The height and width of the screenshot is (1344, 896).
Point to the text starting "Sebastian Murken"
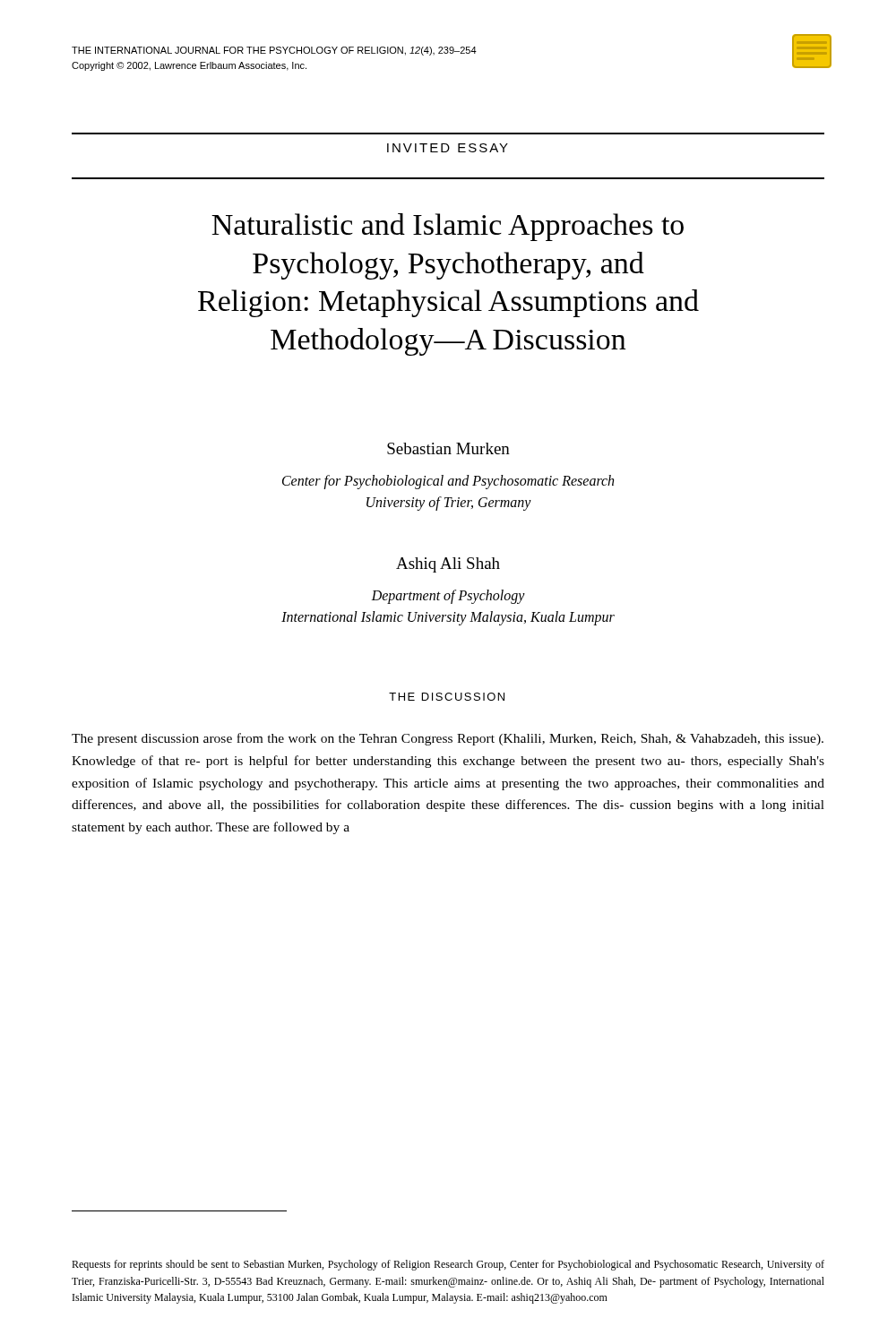[x=448, y=448]
